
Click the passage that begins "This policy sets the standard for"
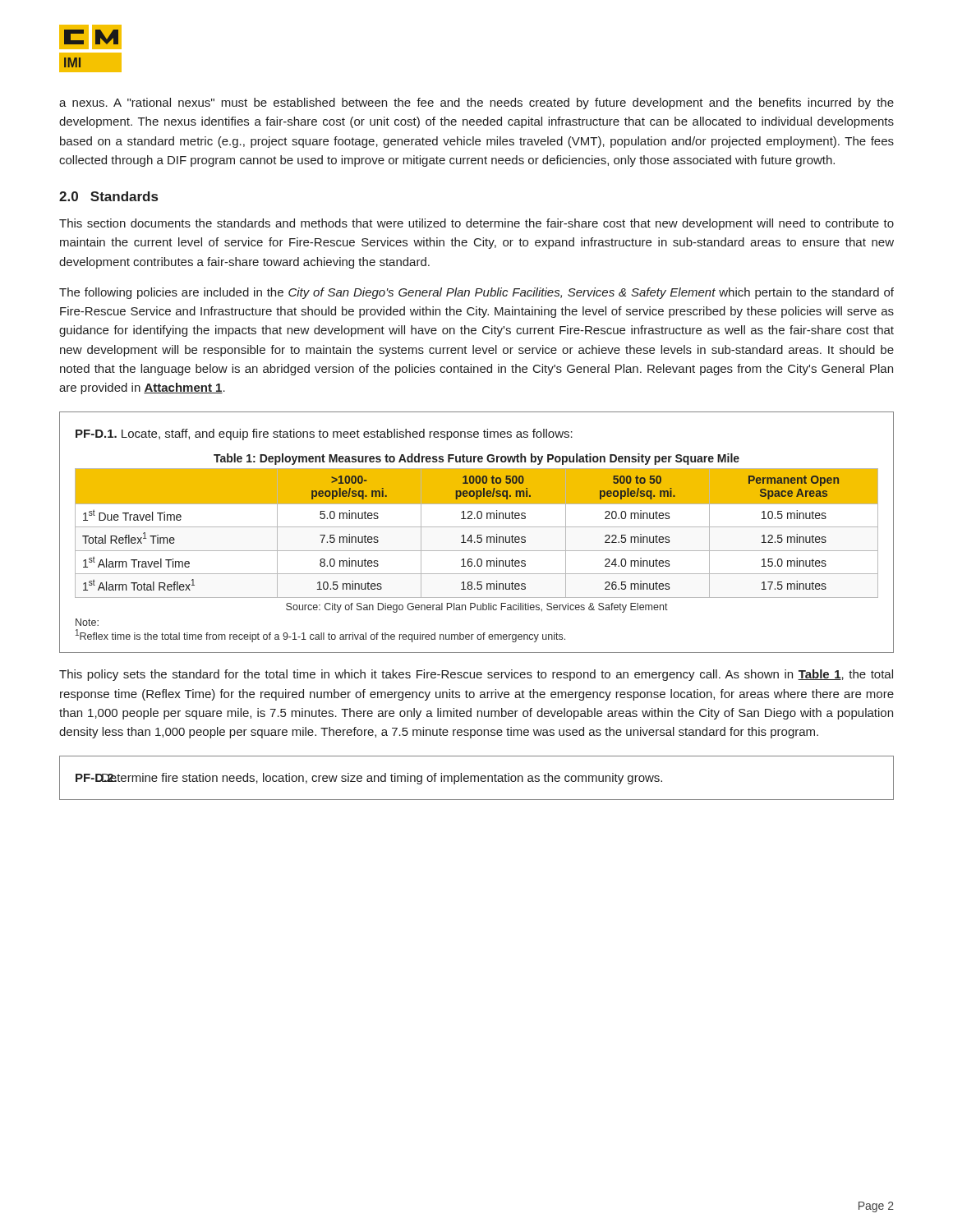coord(476,703)
